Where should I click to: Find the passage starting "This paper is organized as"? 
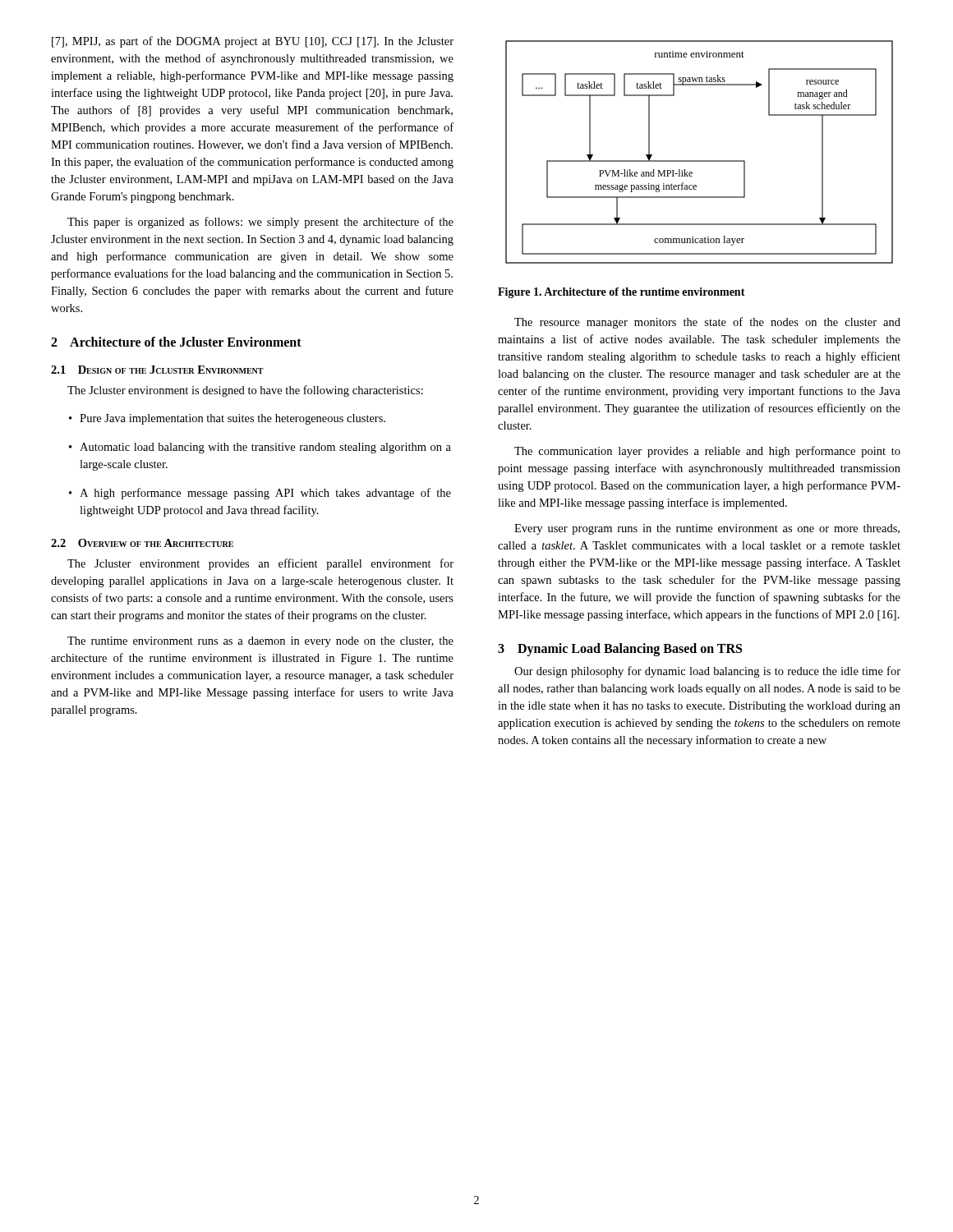click(x=252, y=265)
